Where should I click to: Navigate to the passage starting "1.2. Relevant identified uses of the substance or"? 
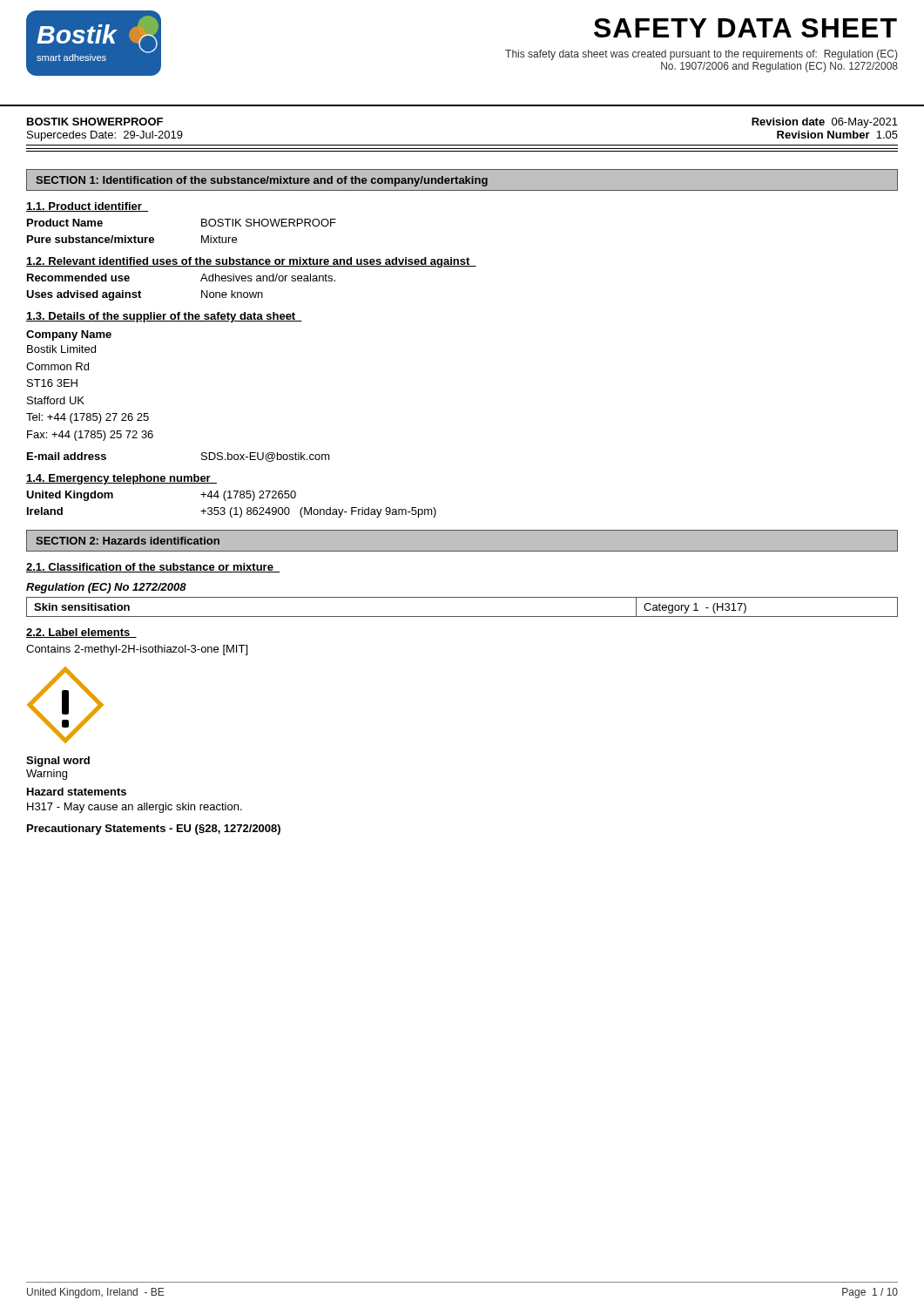point(251,261)
